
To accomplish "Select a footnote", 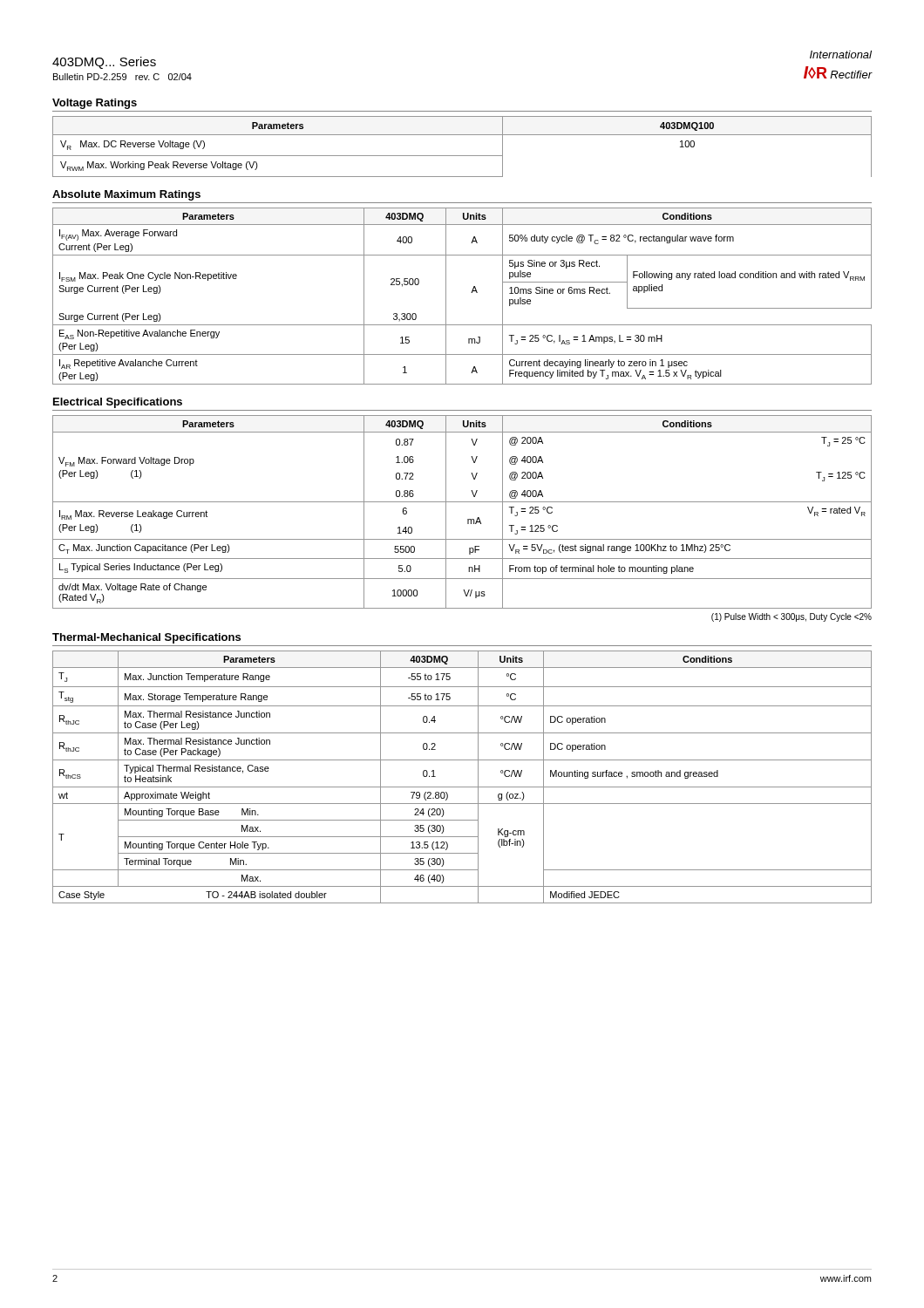I will coord(791,617).
